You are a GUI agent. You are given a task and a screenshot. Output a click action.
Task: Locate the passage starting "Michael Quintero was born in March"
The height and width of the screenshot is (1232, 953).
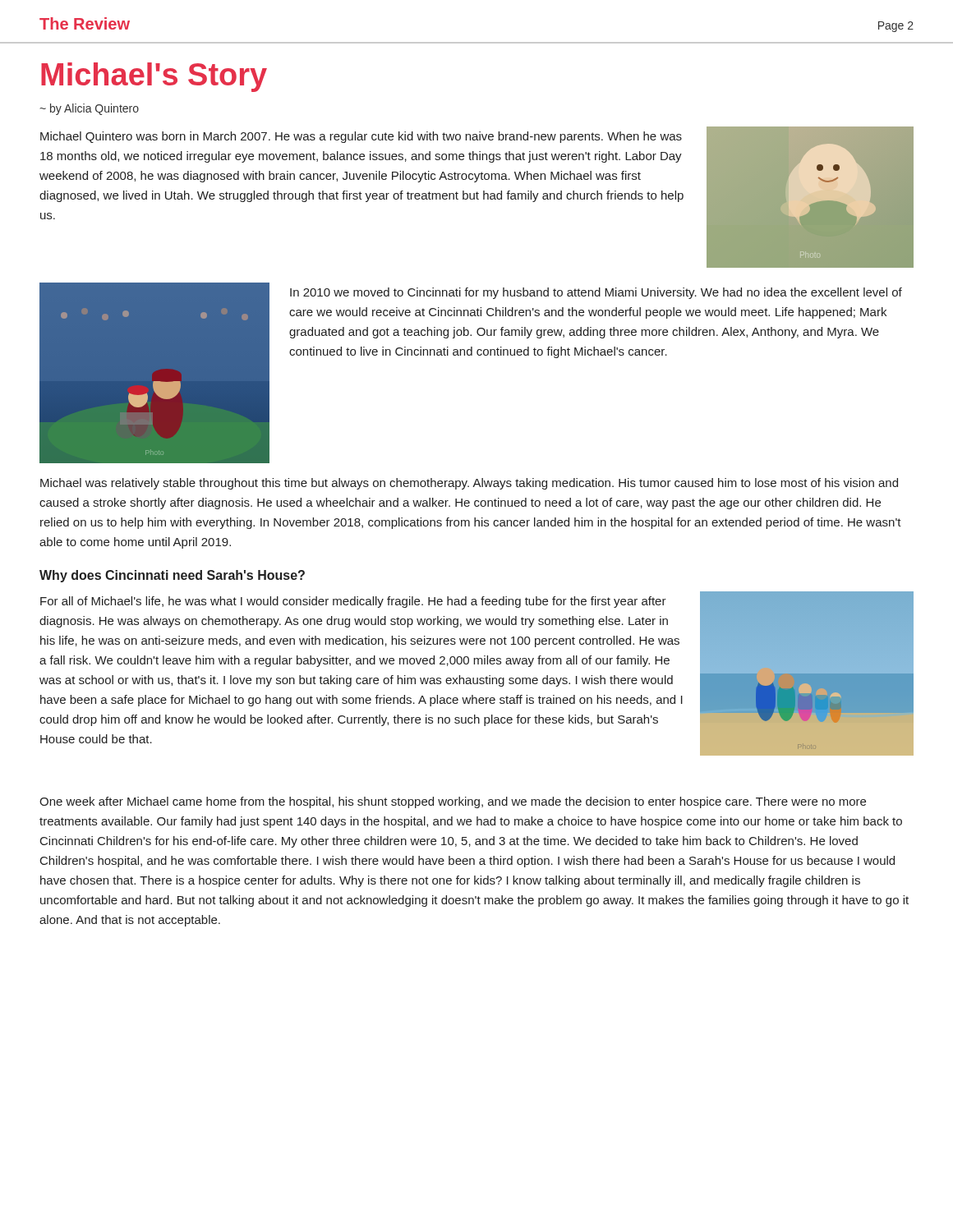(x=362, y=175)
